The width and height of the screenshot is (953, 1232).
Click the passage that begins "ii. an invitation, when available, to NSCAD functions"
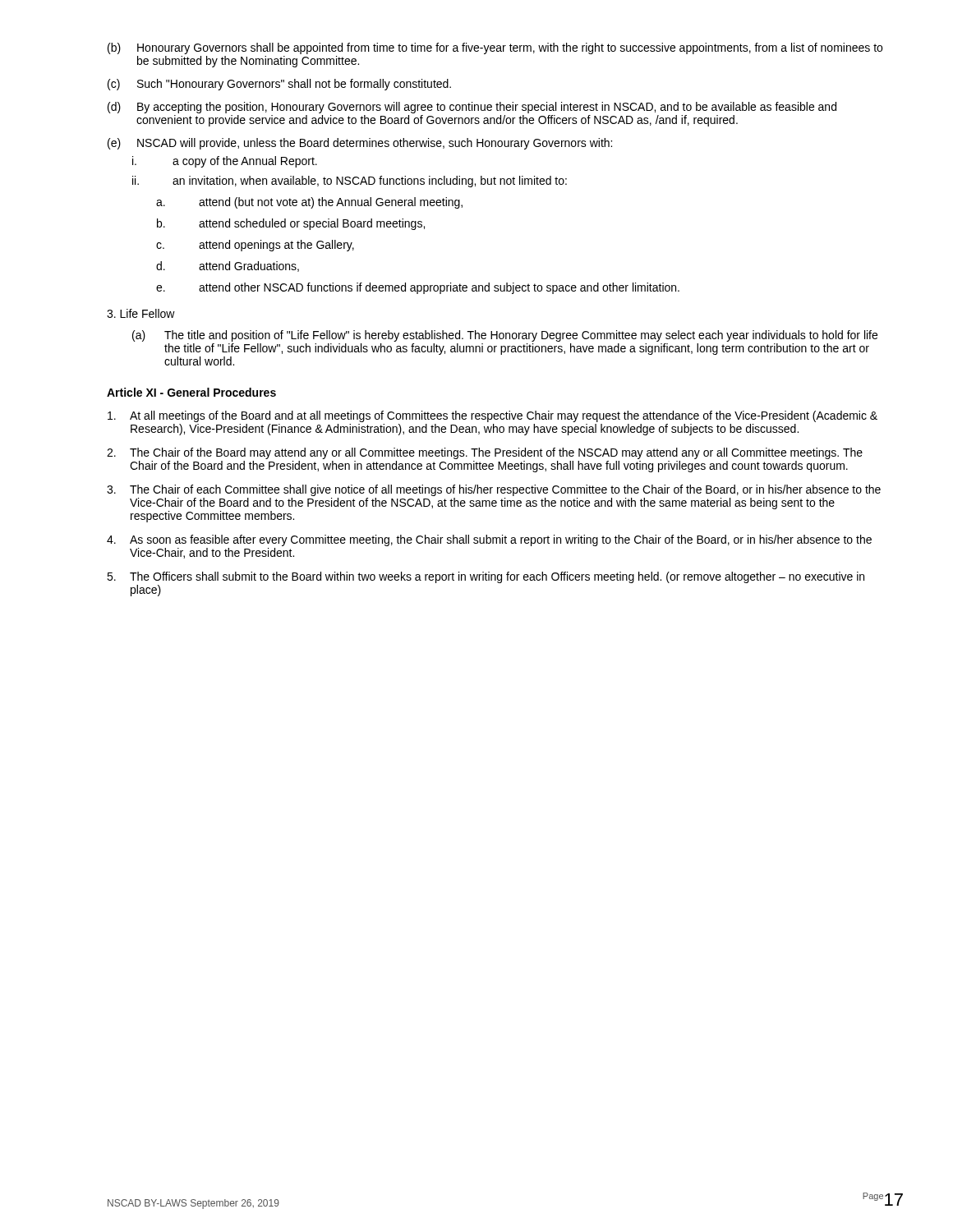click(350, 181)
